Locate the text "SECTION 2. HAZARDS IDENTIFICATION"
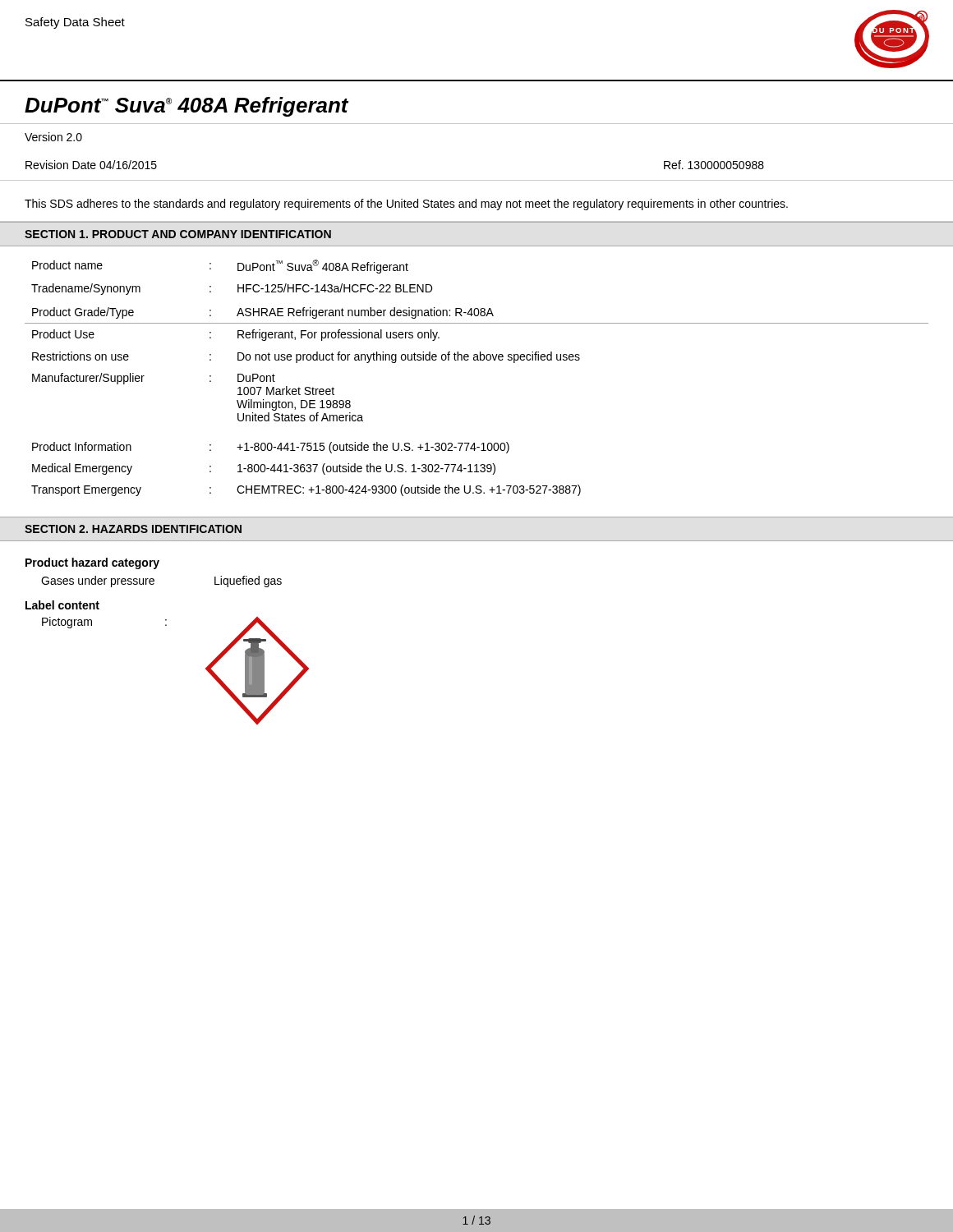The width and height of the screenshot is (953, 1232). tap(134, 529)
